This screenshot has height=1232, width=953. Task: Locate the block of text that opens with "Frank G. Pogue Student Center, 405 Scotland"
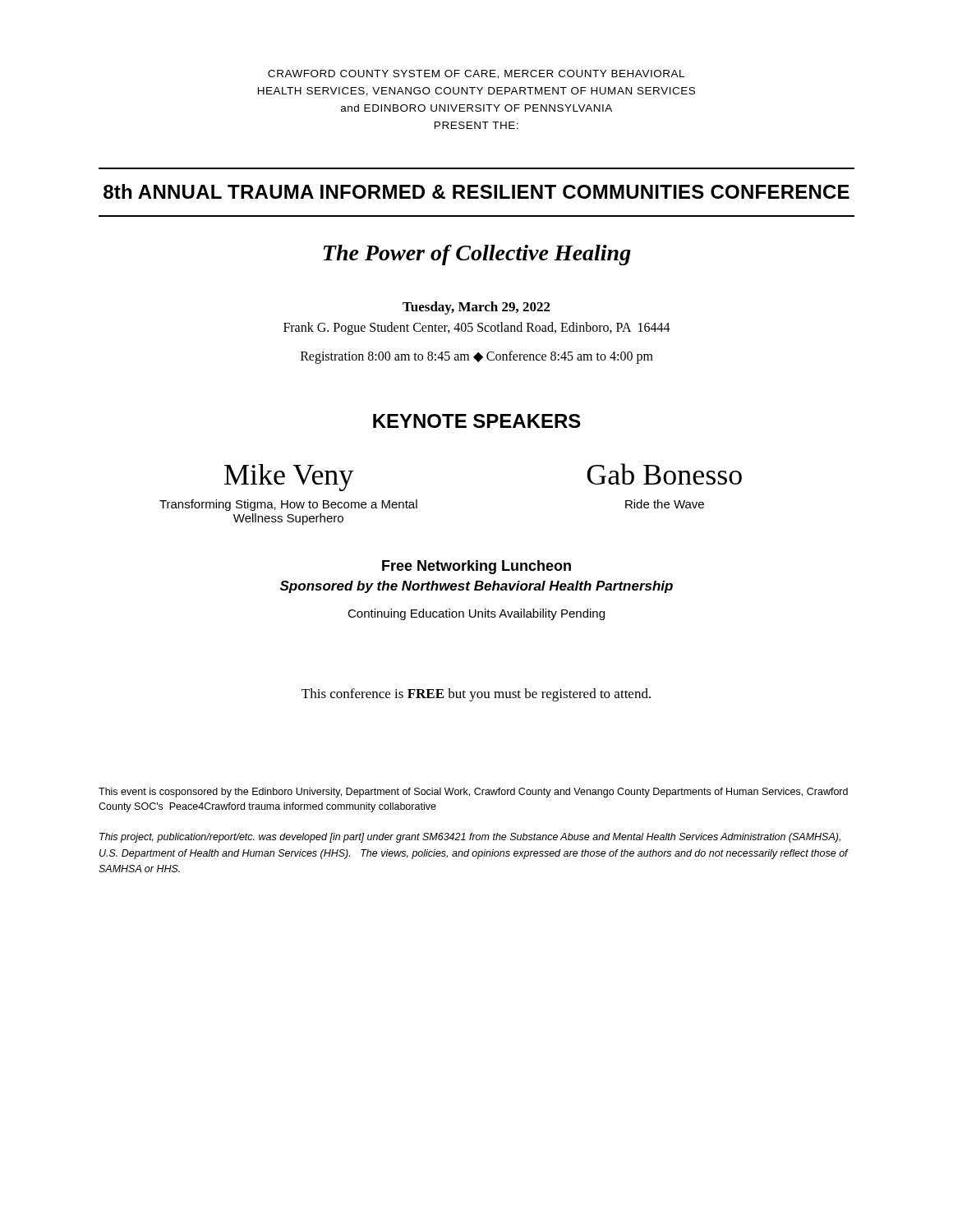pyautogui.click(x=476, y=327)
